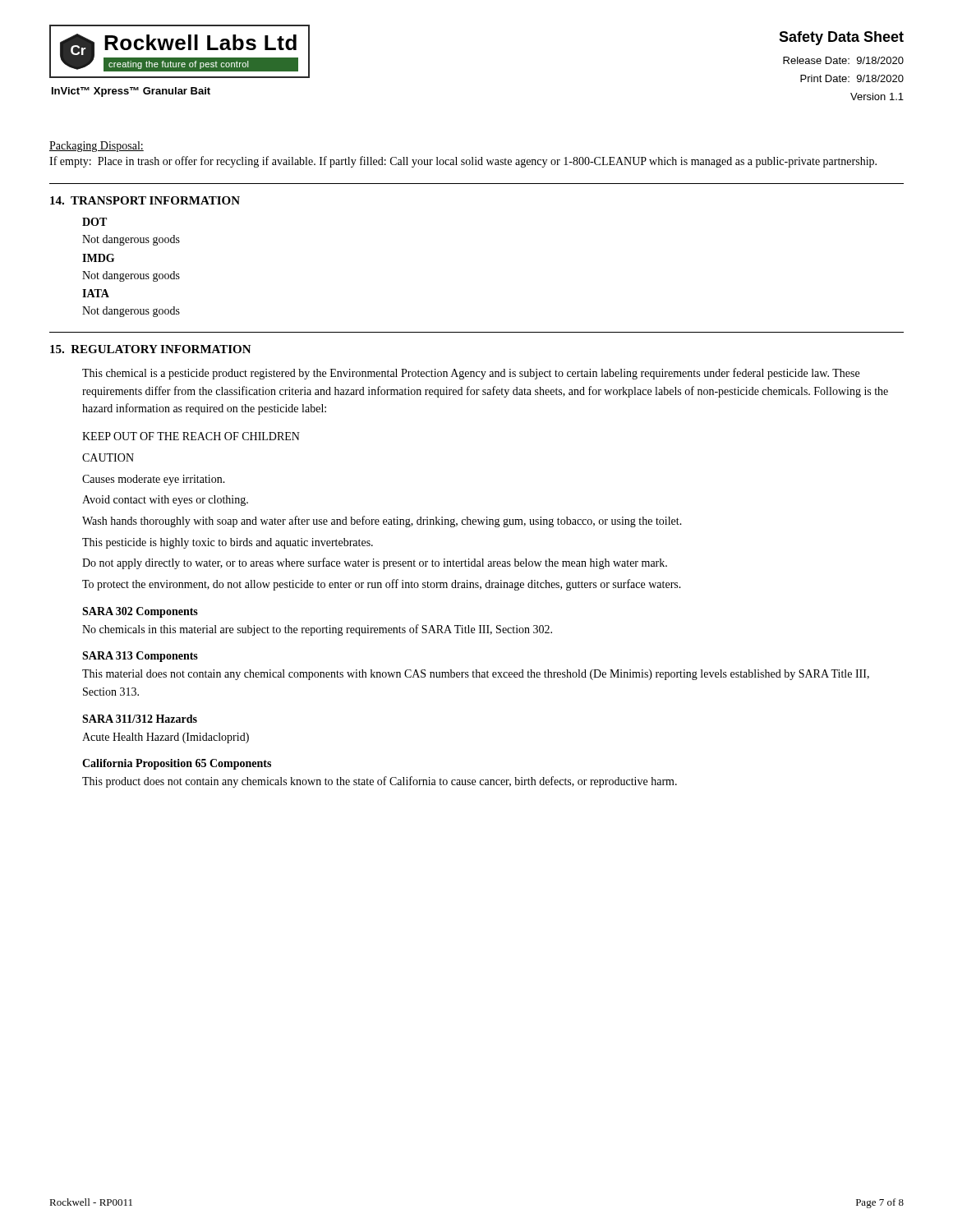Locate the text block containing "This material does not contain any chemical"

(x=476, y=683)
